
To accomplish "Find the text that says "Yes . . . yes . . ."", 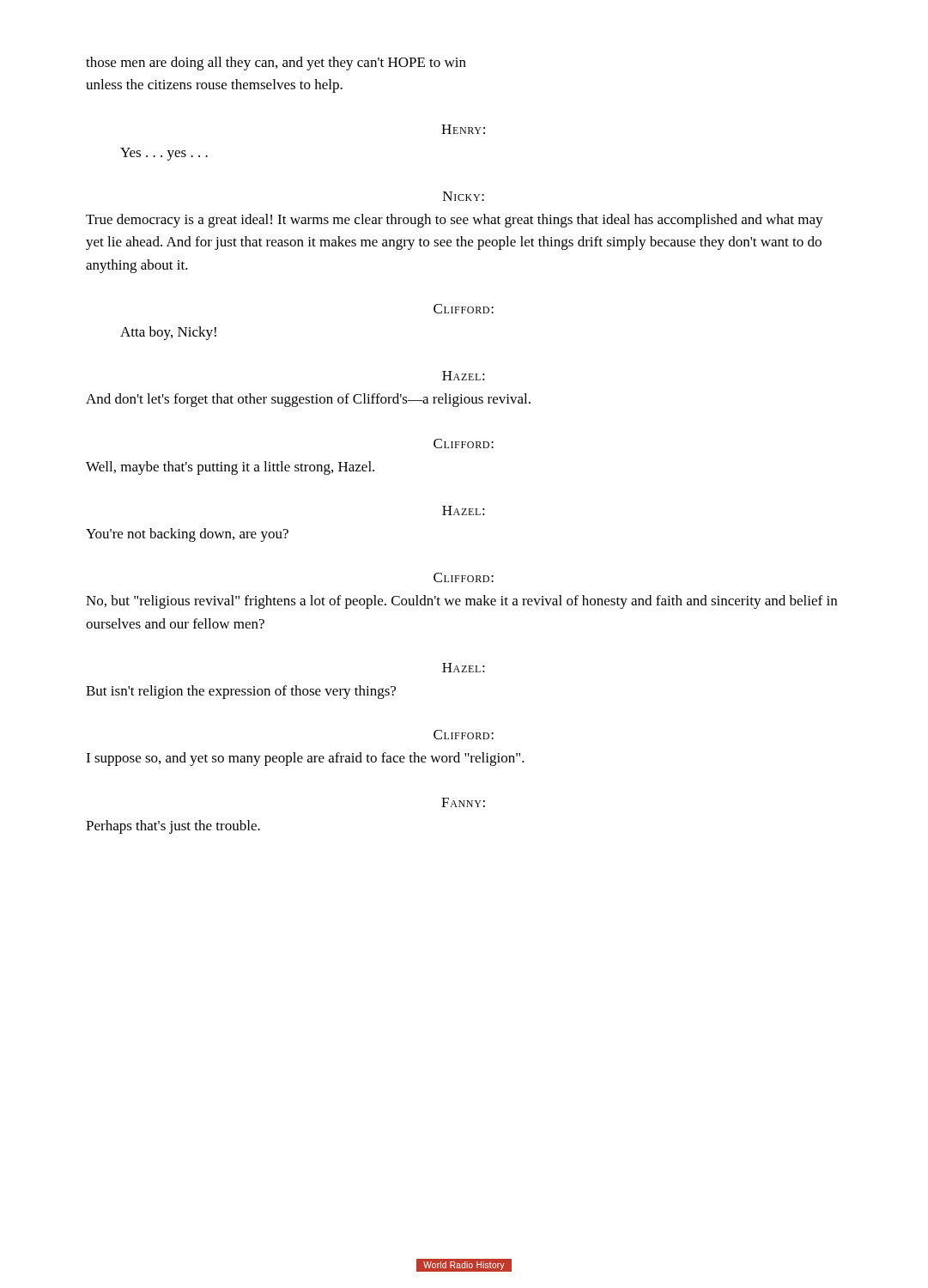I will 164,152.
